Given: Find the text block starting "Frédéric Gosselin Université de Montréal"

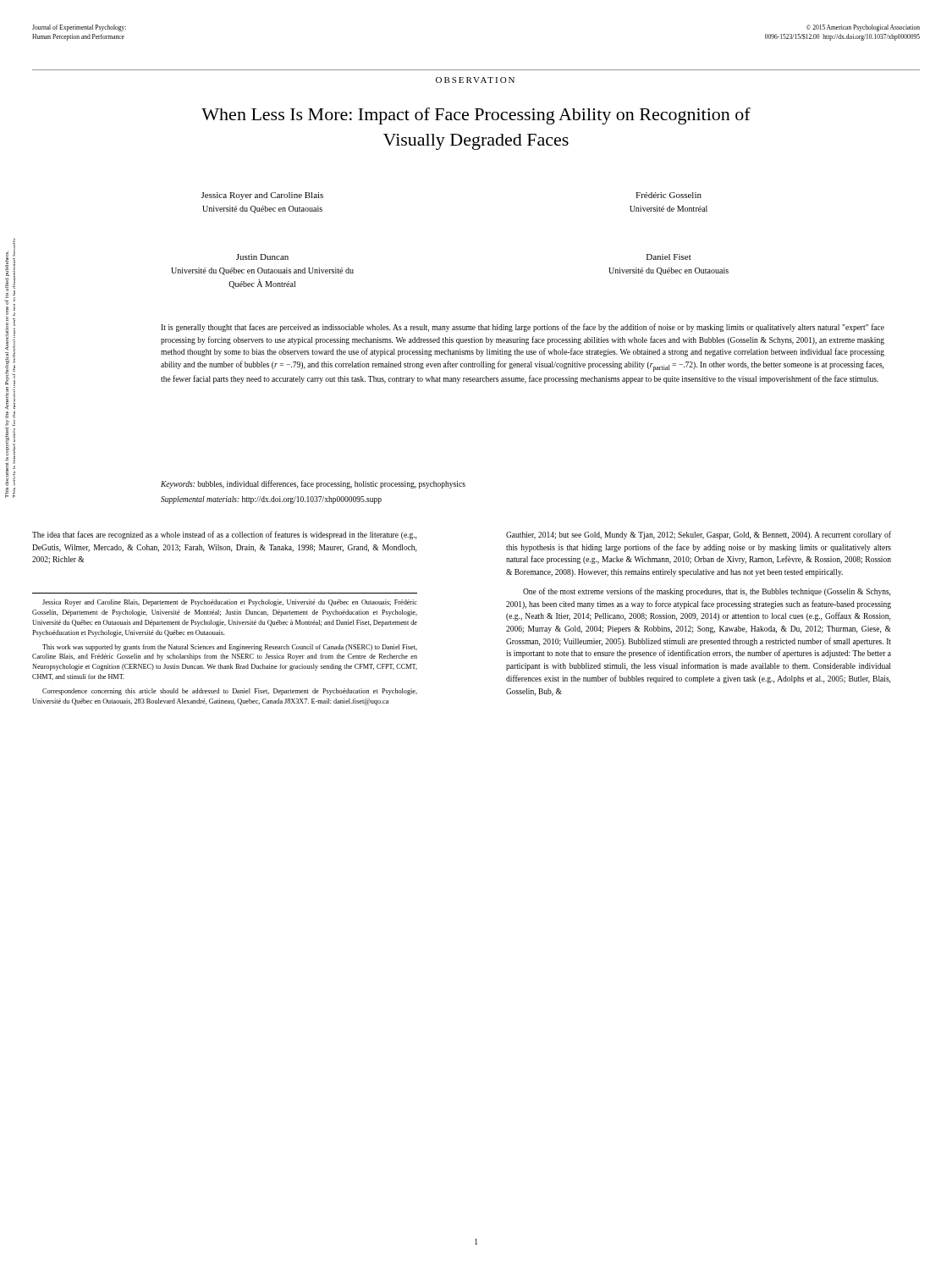Looking at the screenshot, I should coord(669,202).
